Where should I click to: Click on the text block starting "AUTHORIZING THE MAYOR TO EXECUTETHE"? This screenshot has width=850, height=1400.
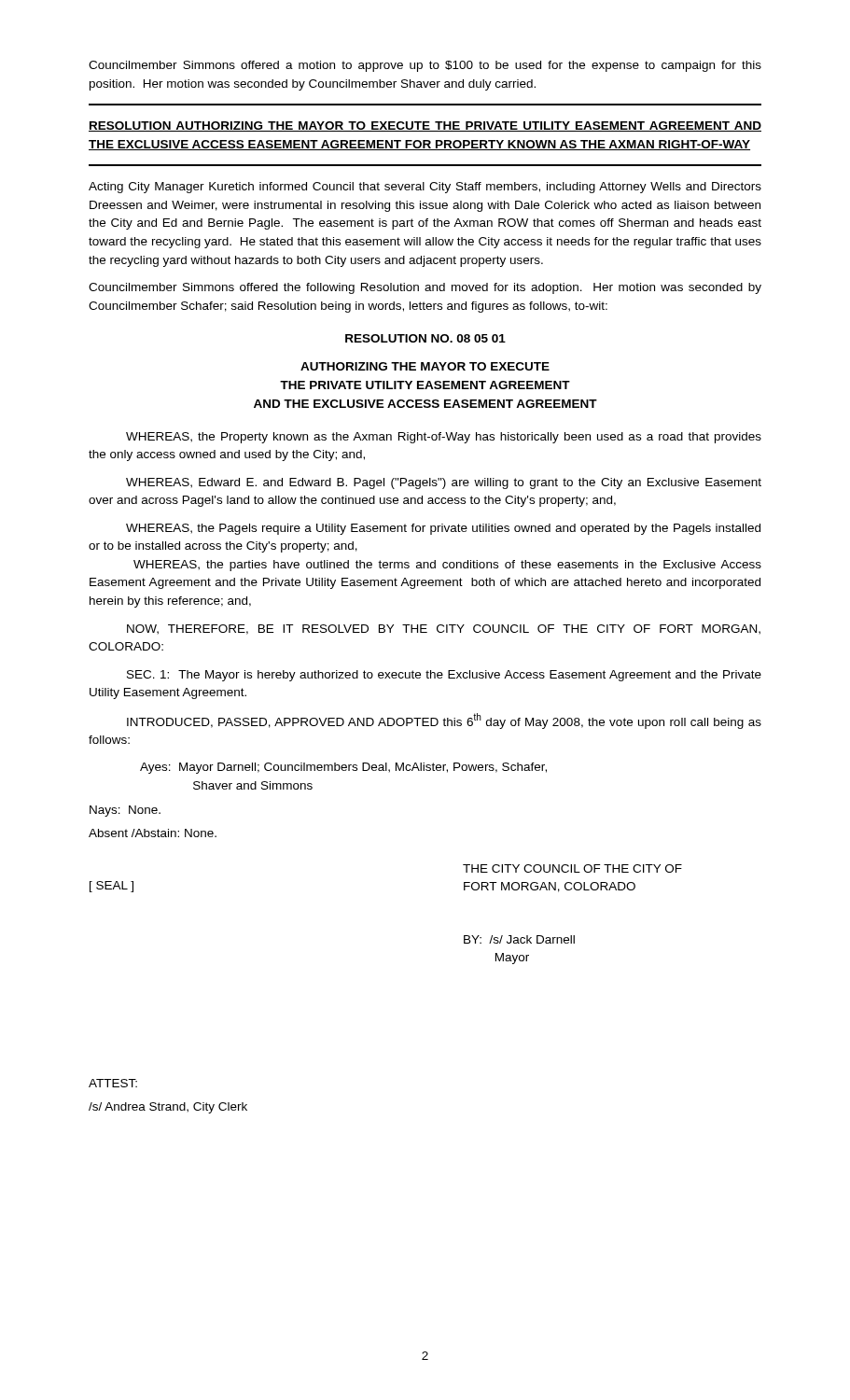[x=425, y=386]
